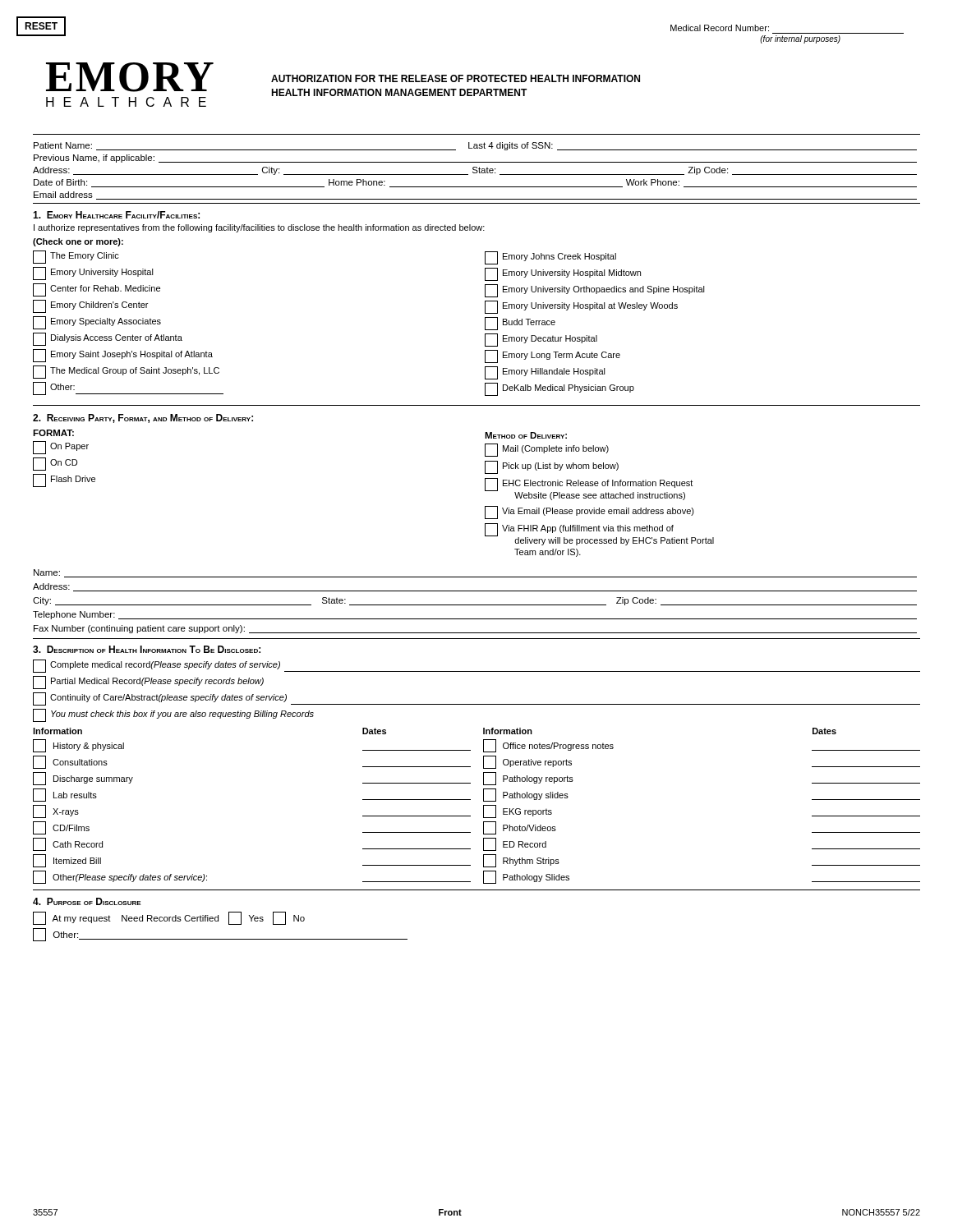Screen dimensions: 1232x953
Task: Locate the block of text that opens with "Patient Name: Last 4"
Action: click(x=475, y=145)
